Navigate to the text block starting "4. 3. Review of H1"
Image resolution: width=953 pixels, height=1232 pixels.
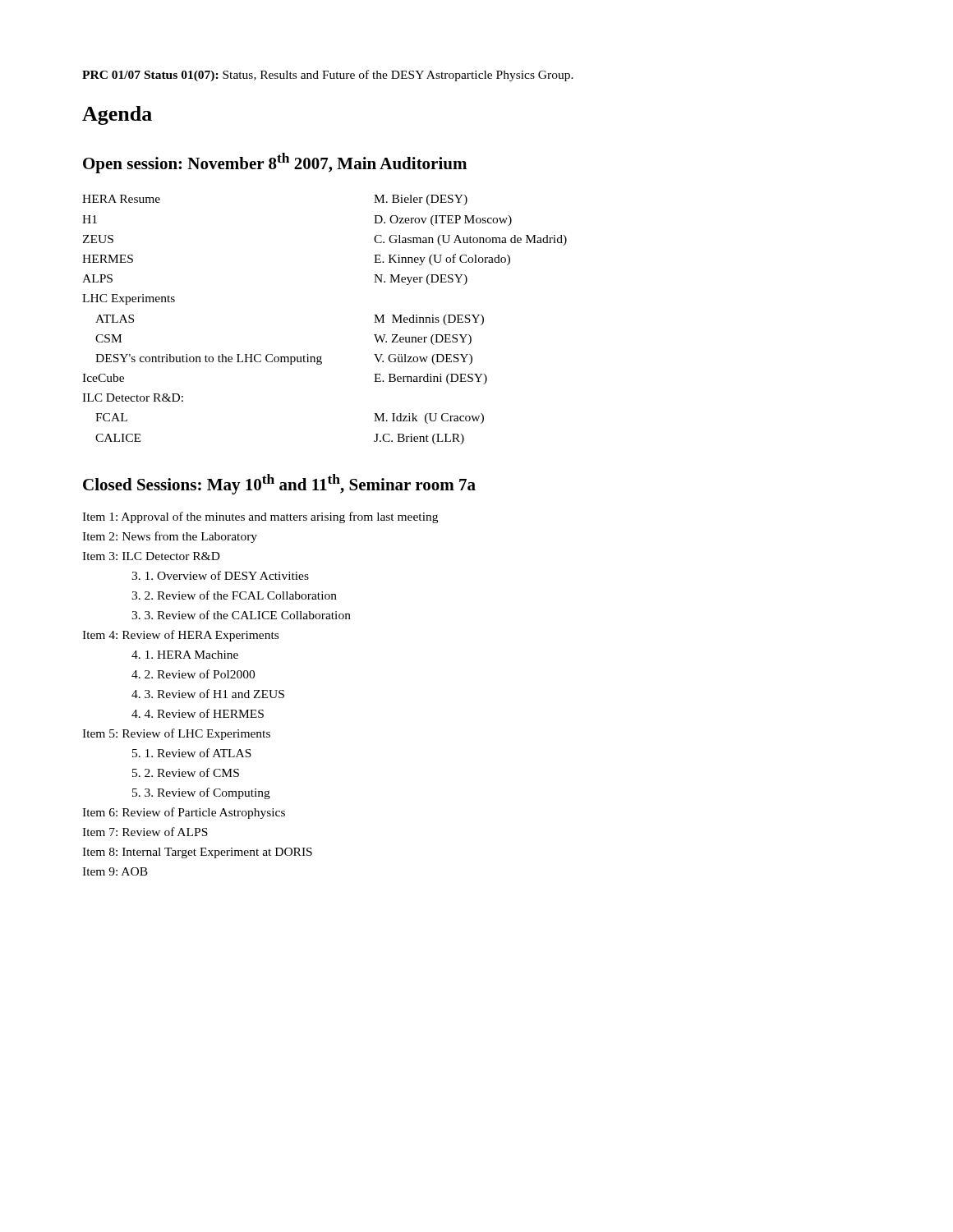208,693
